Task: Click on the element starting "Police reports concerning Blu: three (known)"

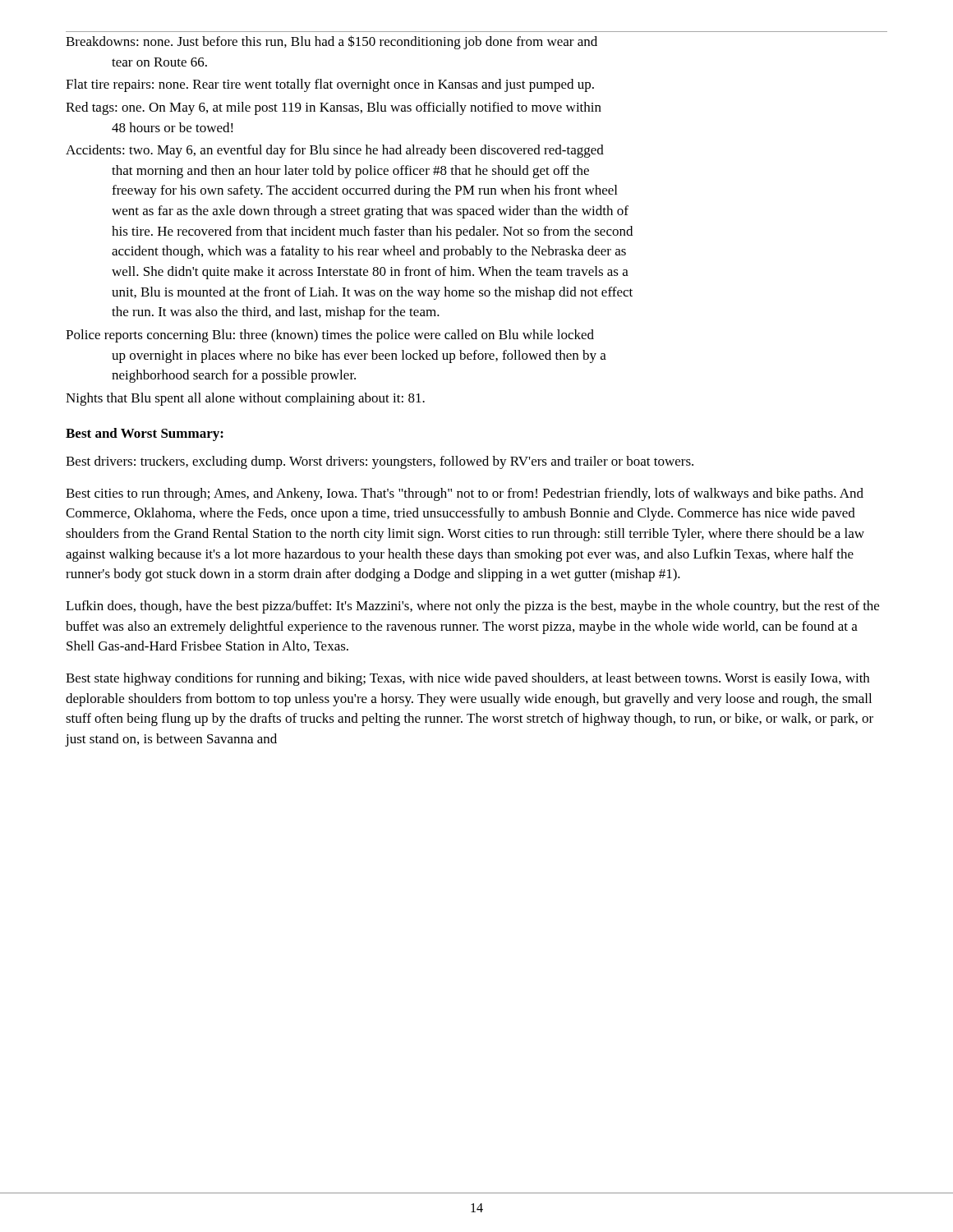Action: click(x=476, y=356)
